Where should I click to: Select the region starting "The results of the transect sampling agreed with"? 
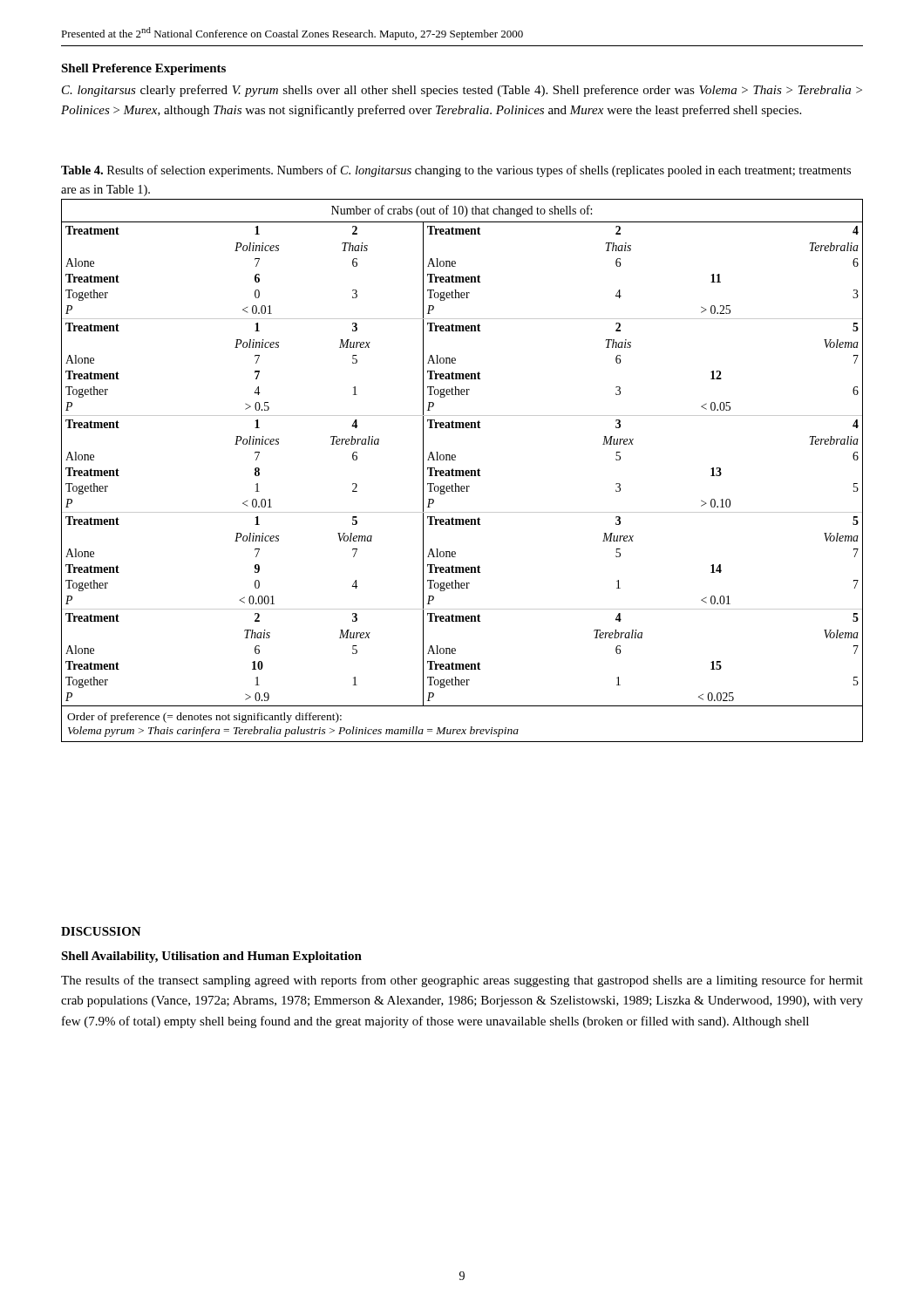coord(462,1000)
